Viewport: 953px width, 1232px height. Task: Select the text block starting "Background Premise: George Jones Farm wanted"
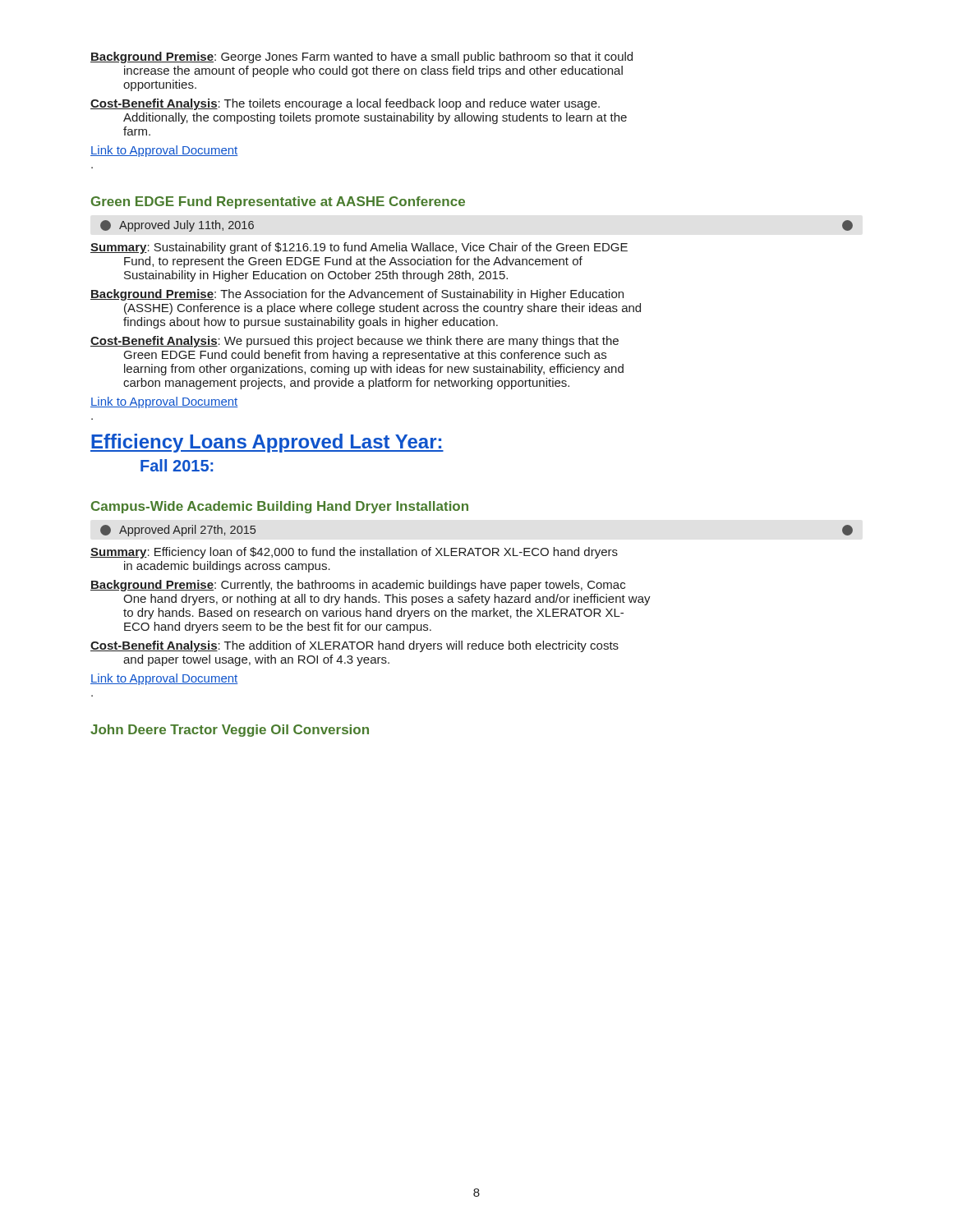476,70
